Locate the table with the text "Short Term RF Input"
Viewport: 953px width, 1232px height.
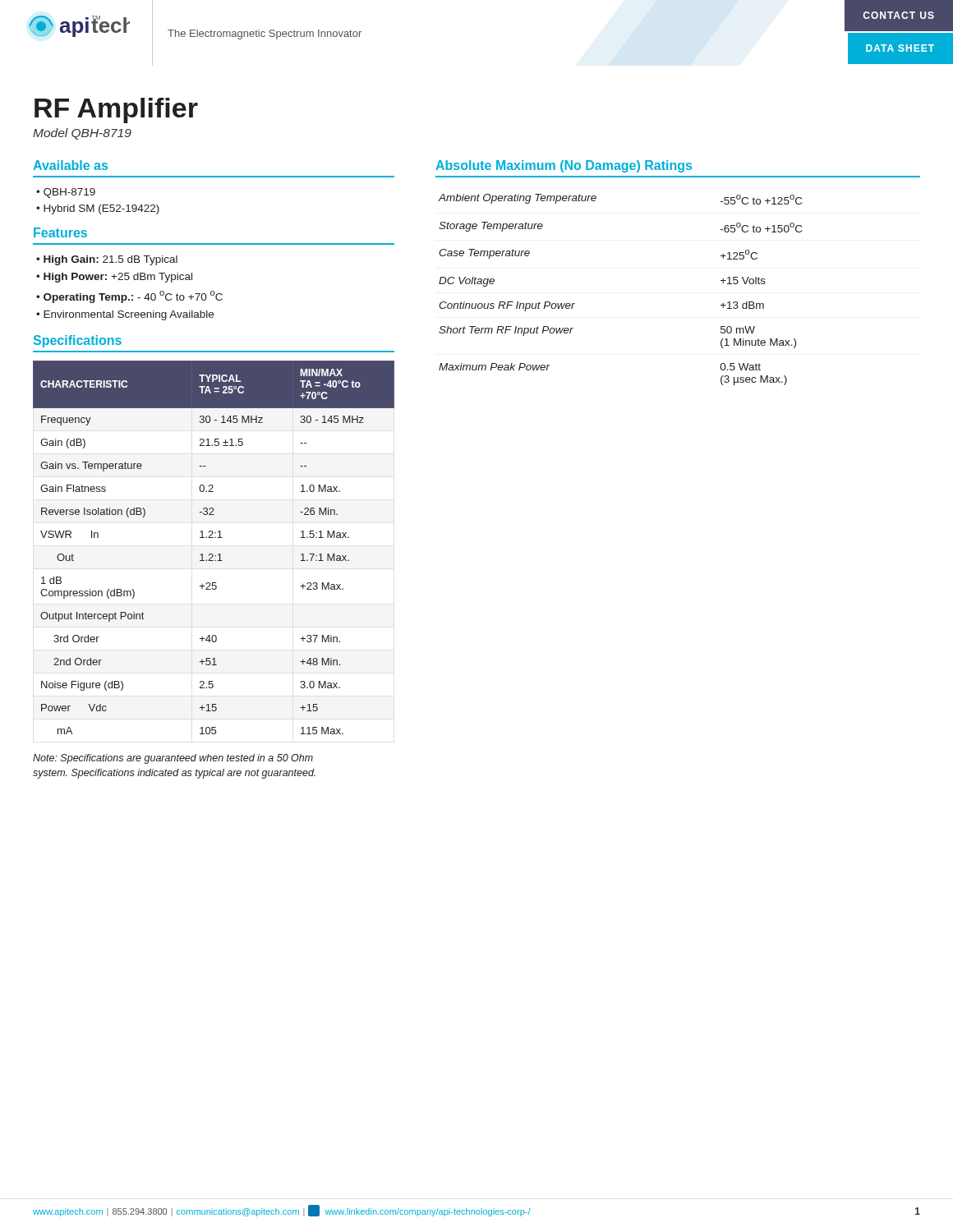(678, 288)
